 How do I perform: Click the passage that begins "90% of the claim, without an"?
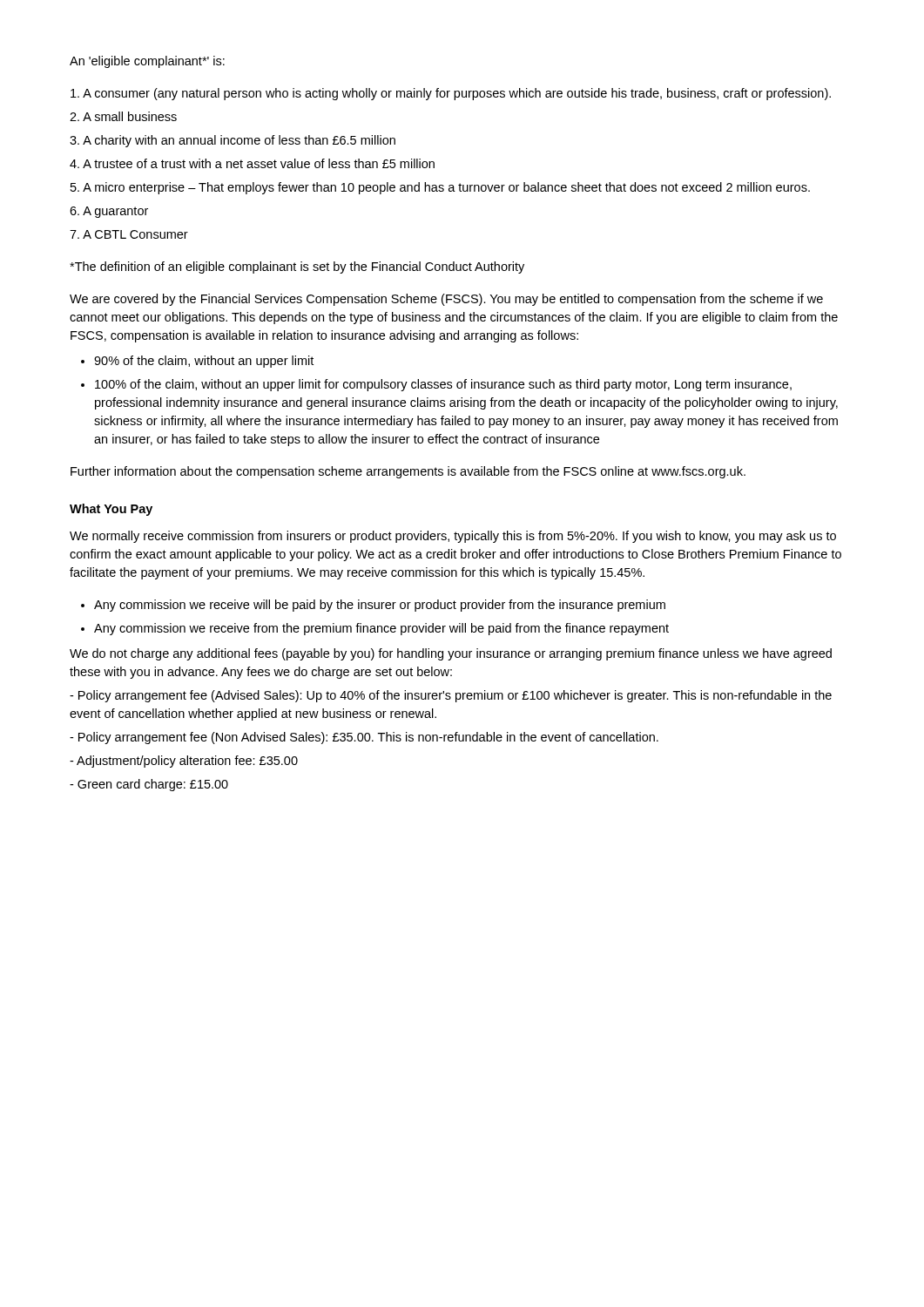click(x=204, y=361)
